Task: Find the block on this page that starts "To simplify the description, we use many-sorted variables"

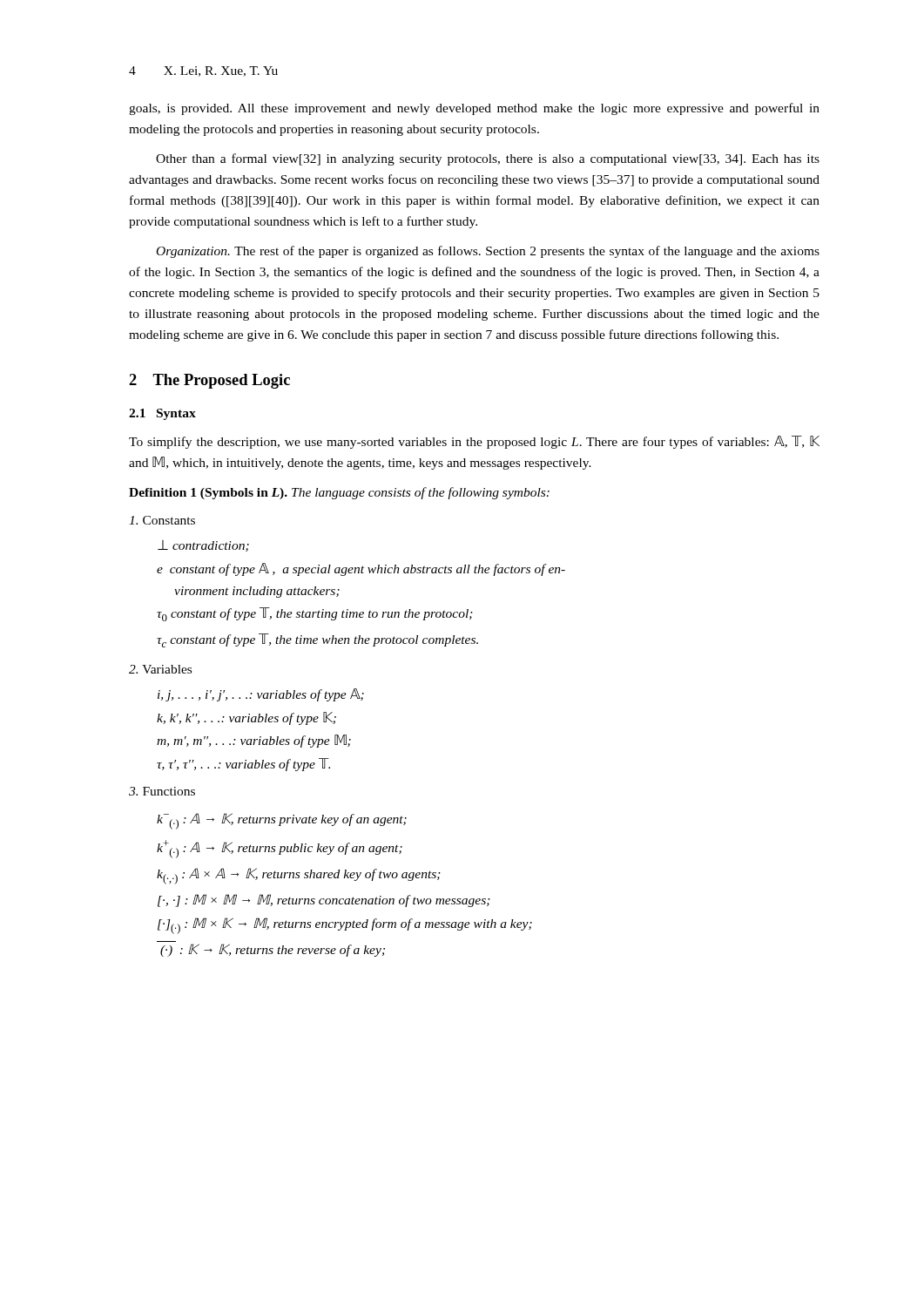Action: (474, 452)
